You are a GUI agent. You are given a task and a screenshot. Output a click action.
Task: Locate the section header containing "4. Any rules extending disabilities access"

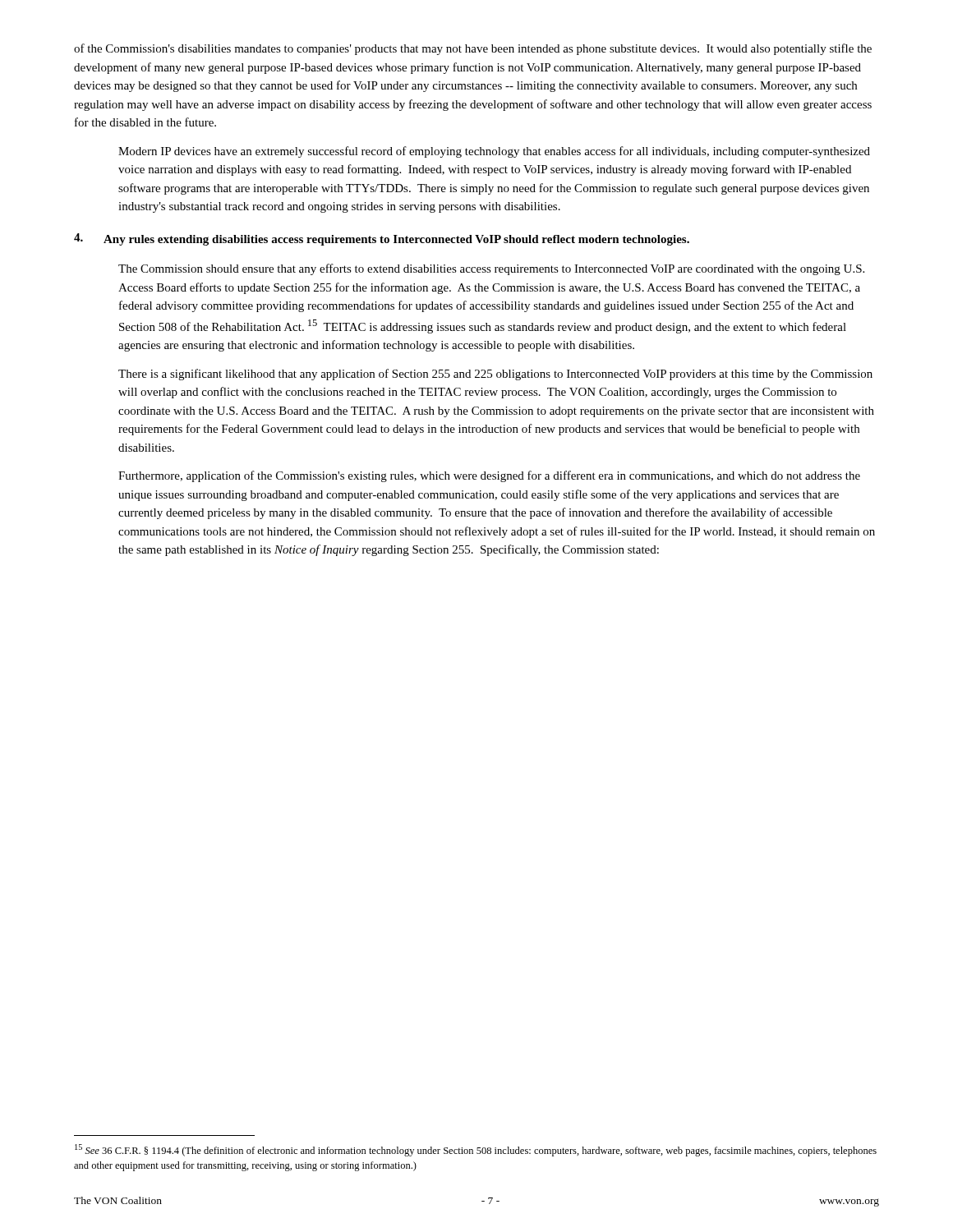pyautogui.click(x=382, y=239)
